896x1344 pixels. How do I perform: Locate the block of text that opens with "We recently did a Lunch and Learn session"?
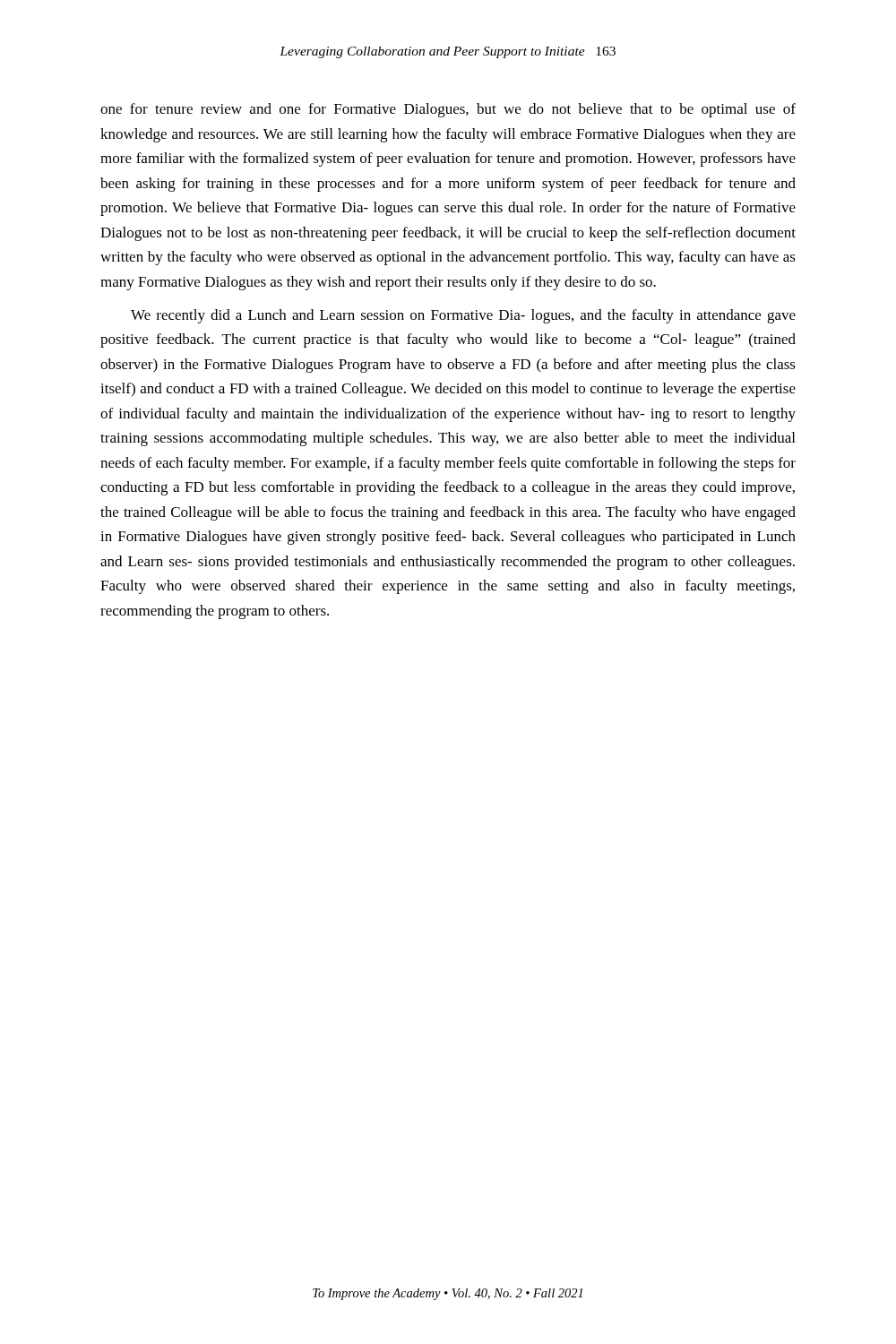[448, 463]
